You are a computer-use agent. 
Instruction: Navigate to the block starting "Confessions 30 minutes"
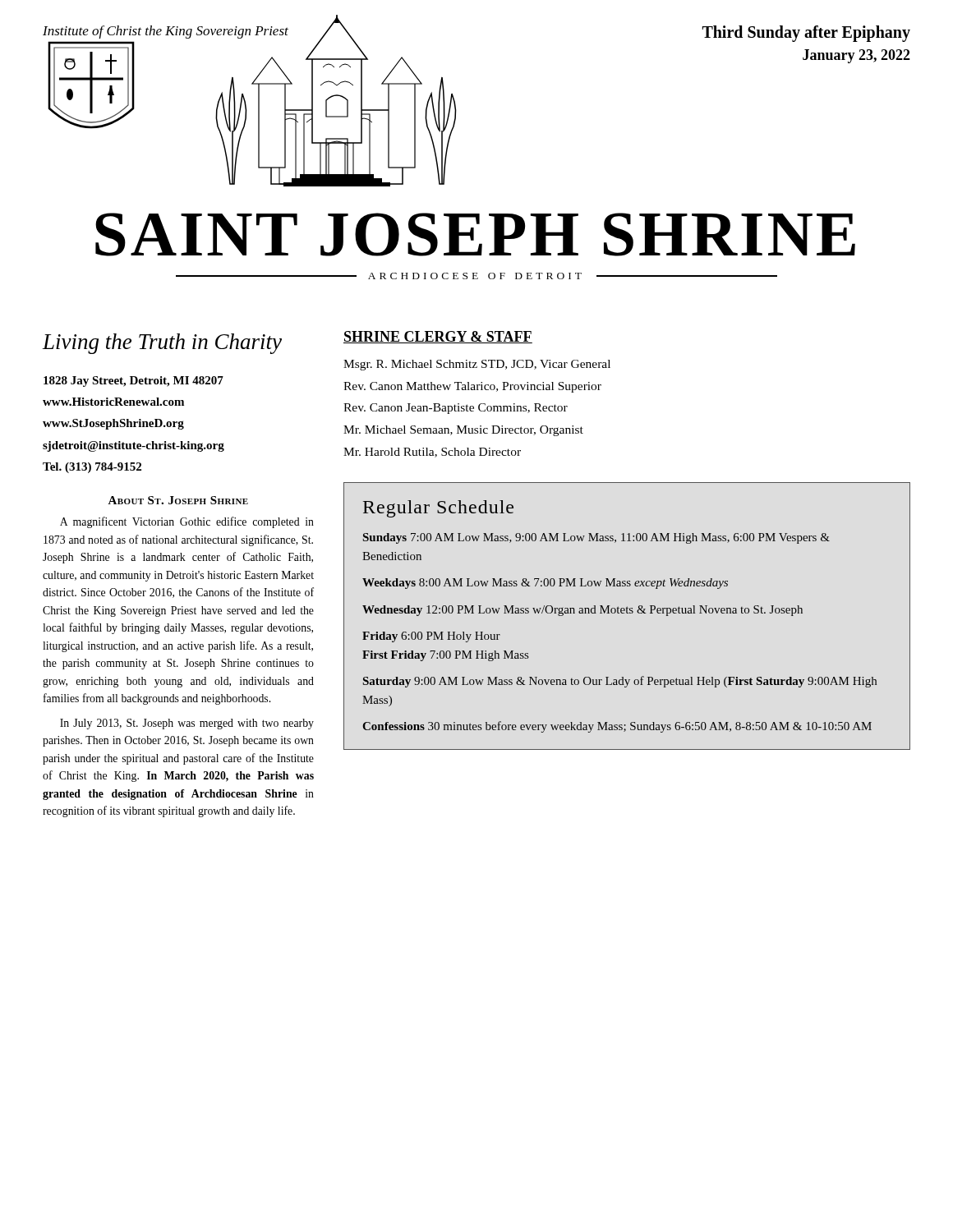pyautogui.click(x=617, y=726)
